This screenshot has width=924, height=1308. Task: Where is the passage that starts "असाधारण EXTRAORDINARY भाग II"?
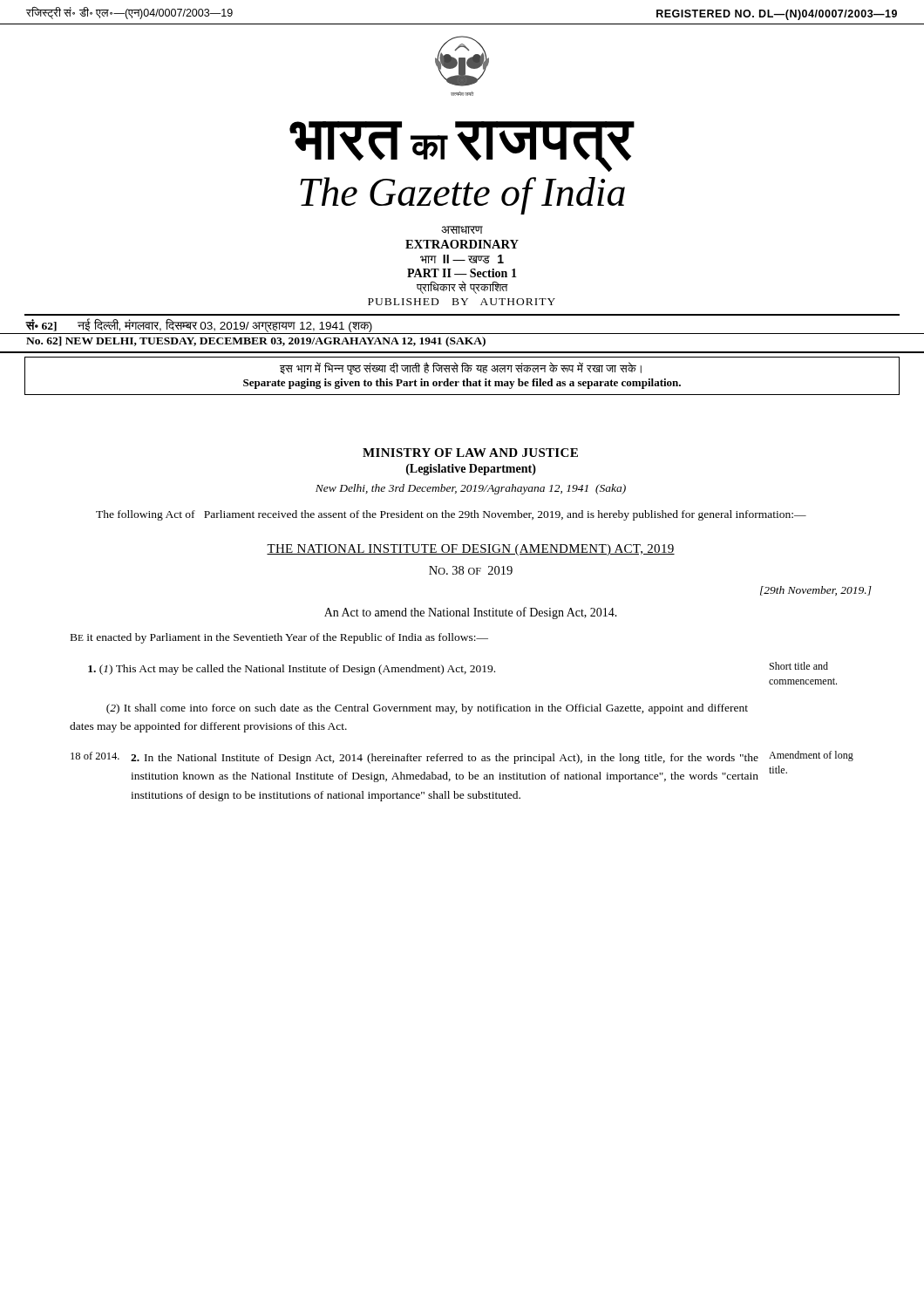[462, 266]
